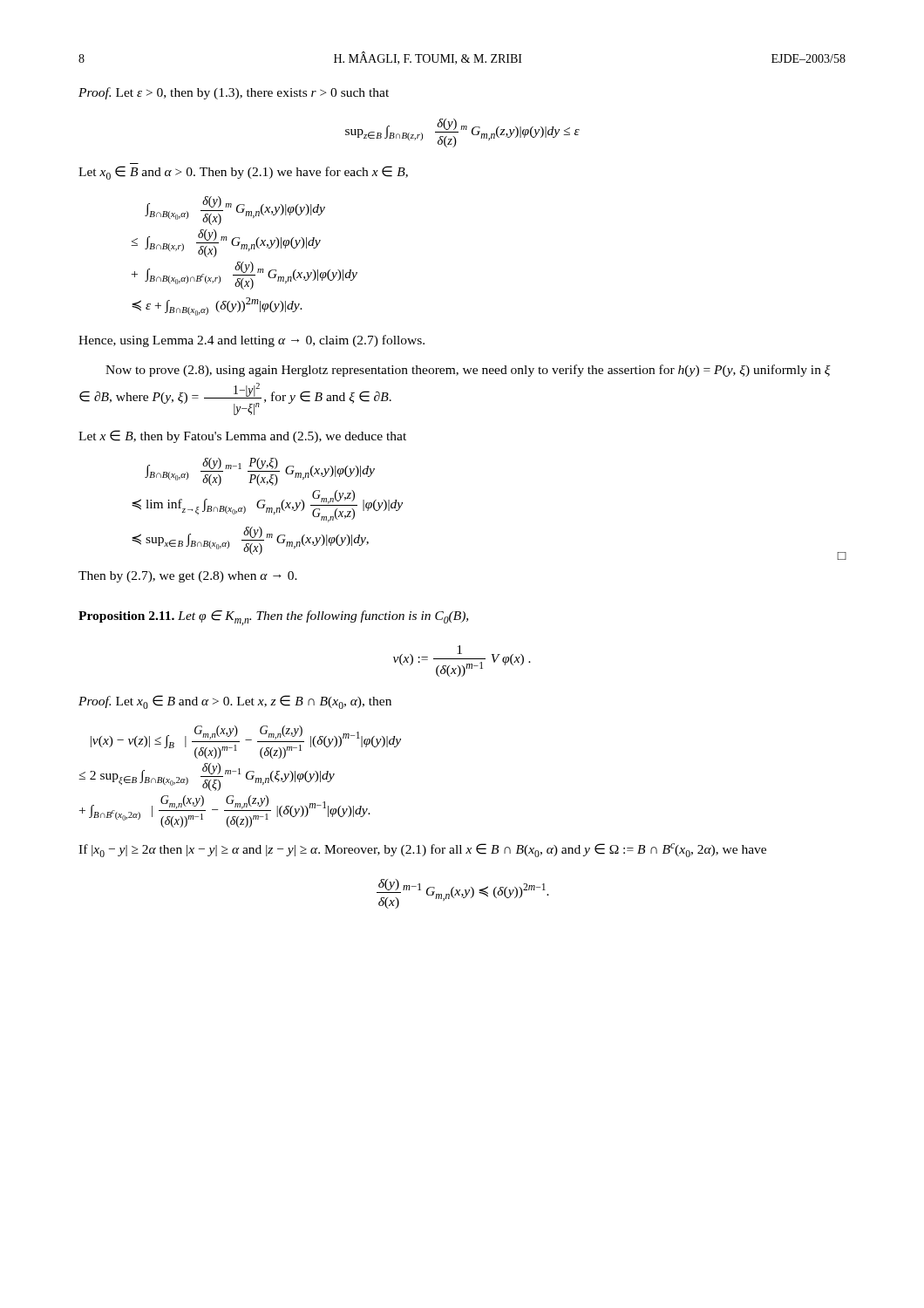Click where it says "δ(y)δ(x)m−1 Gm,n(x,y) ≼ (δ(y))2m−1."

click(x=462, y=893)
